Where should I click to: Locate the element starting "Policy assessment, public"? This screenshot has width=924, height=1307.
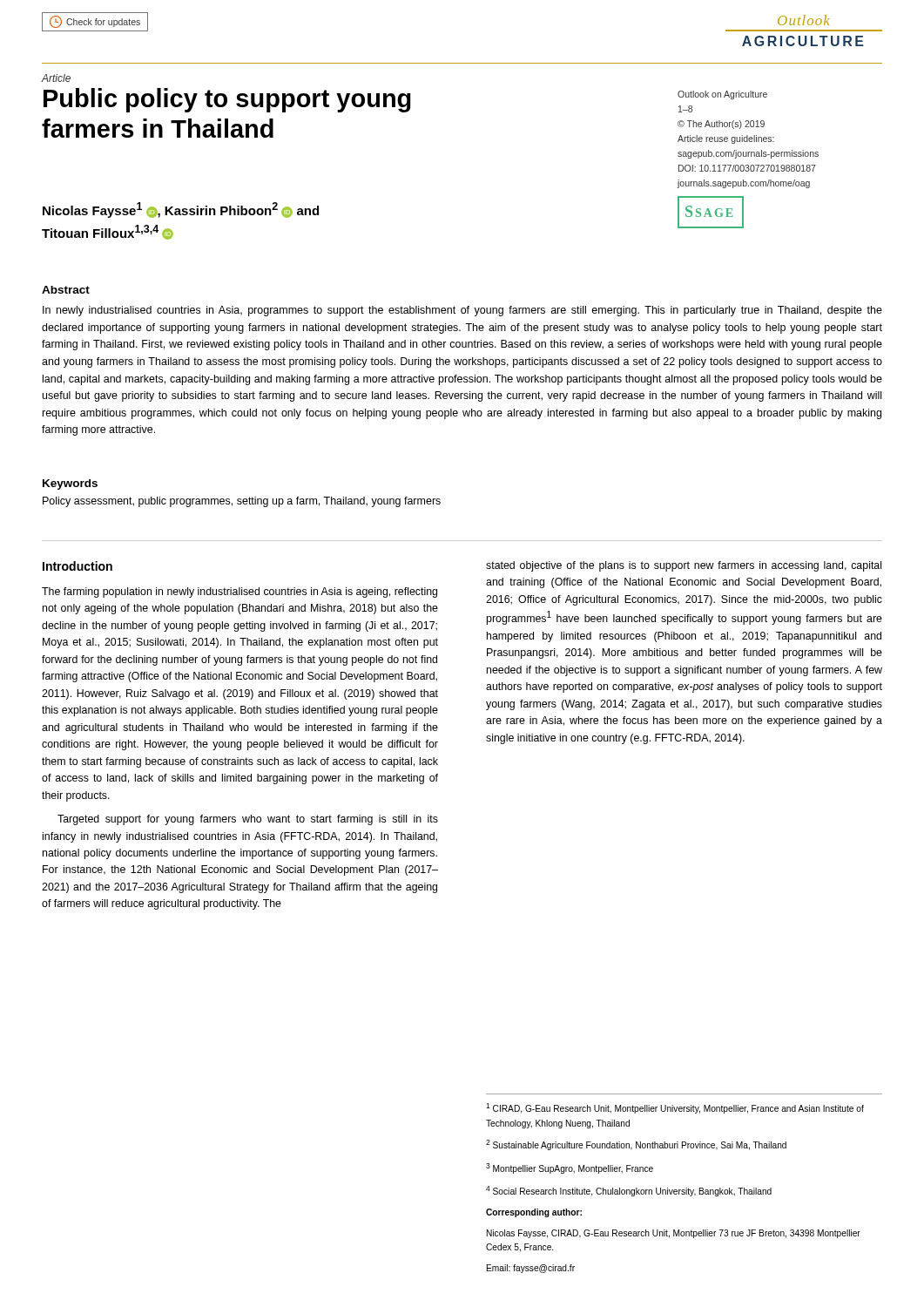241,501
